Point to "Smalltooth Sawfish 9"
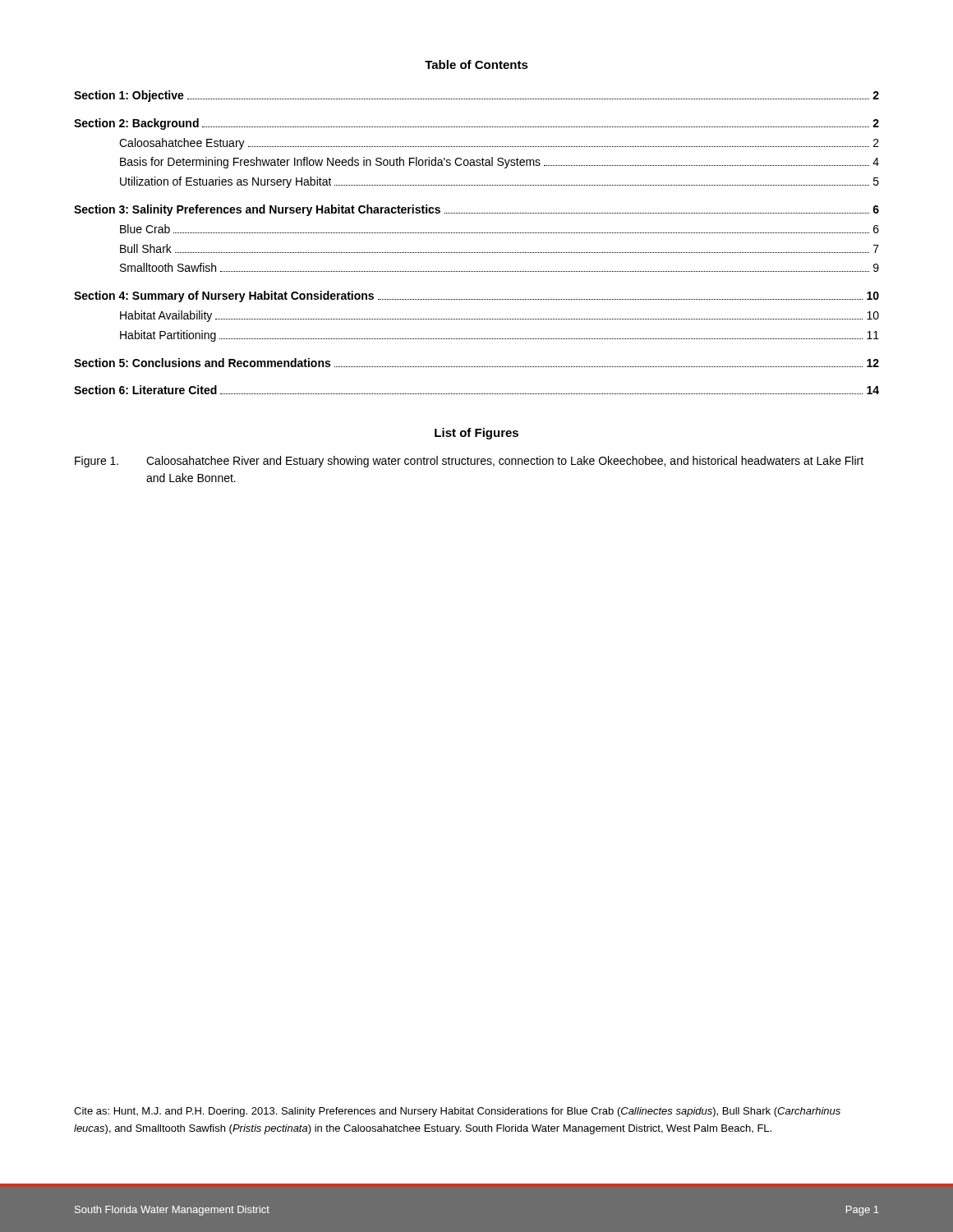Image resolution: width=953 pixels, height=1232 pixels. click(x=499, y=269)
